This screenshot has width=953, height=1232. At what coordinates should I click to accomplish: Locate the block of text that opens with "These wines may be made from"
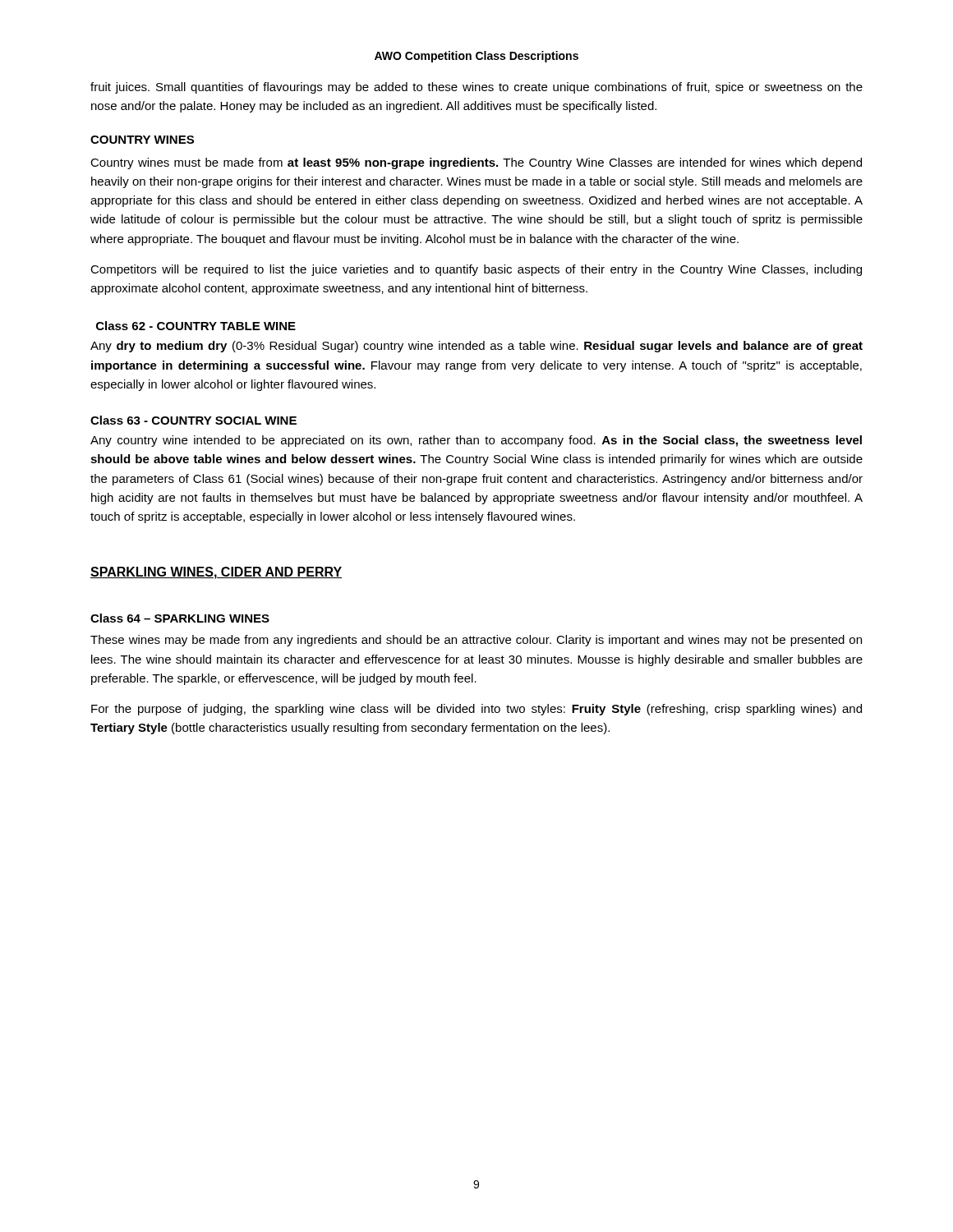(476, 659)
